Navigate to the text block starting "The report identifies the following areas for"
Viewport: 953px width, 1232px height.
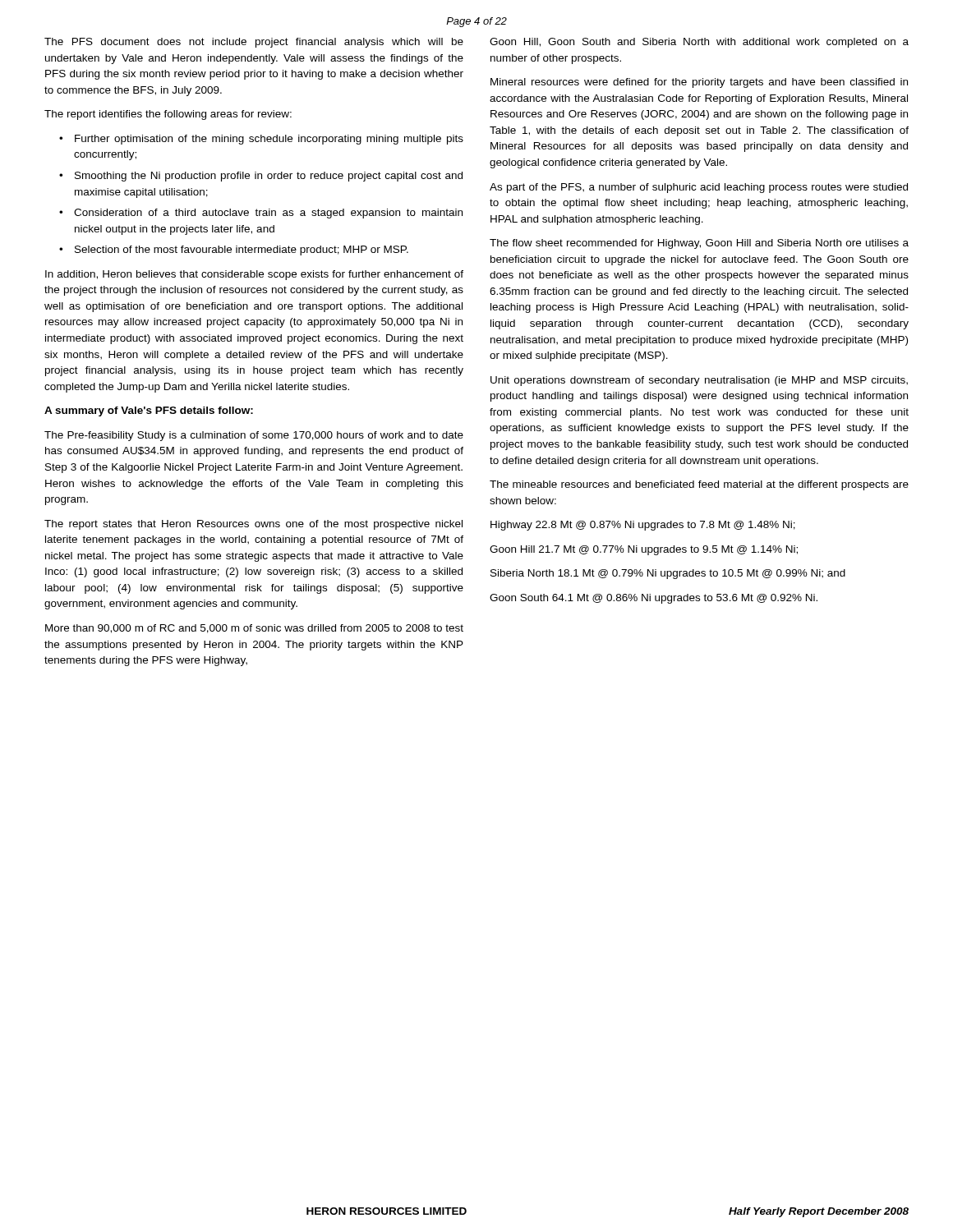click(254, 114)
